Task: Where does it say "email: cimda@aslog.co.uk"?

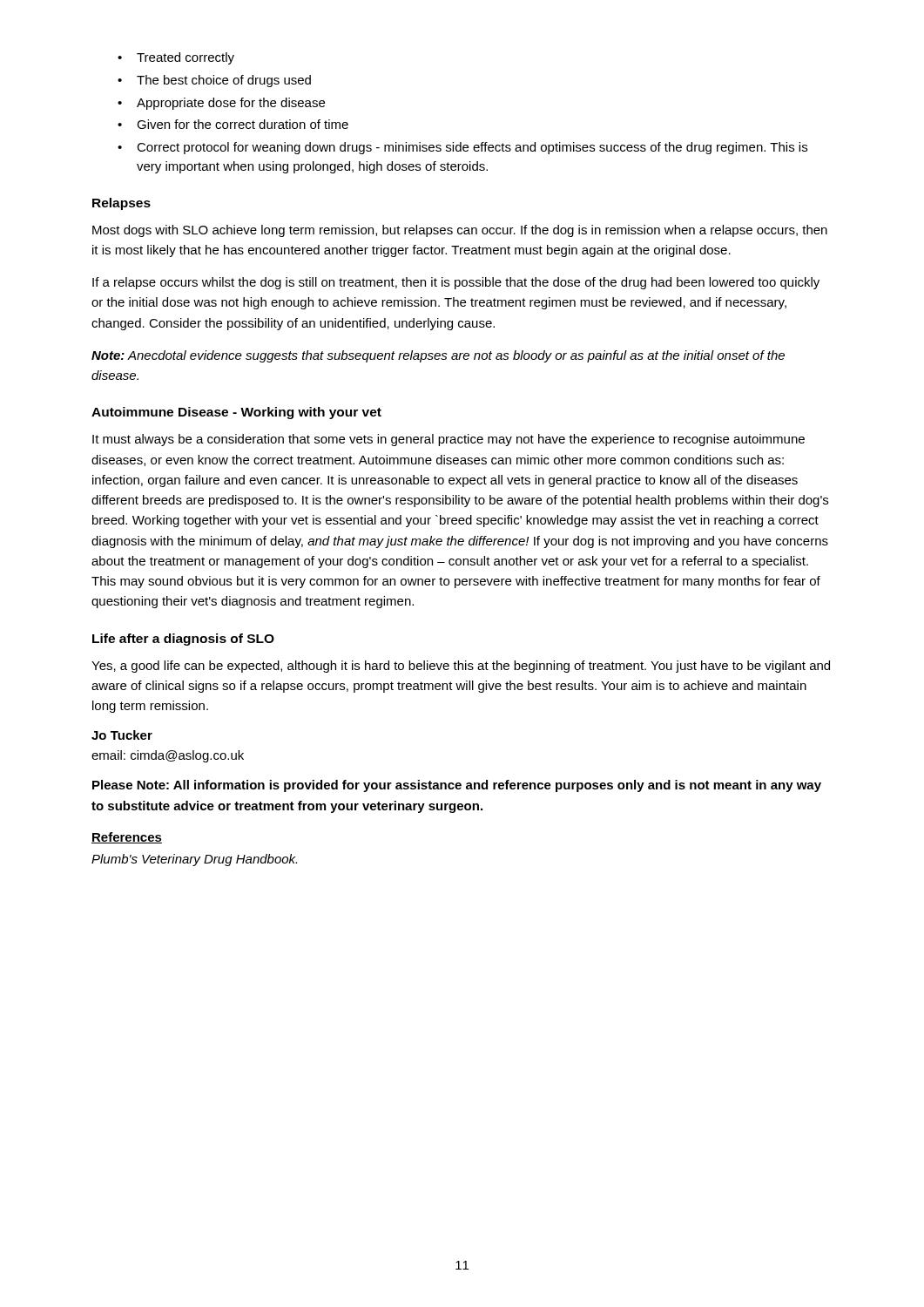Action: tap(168, 755)
